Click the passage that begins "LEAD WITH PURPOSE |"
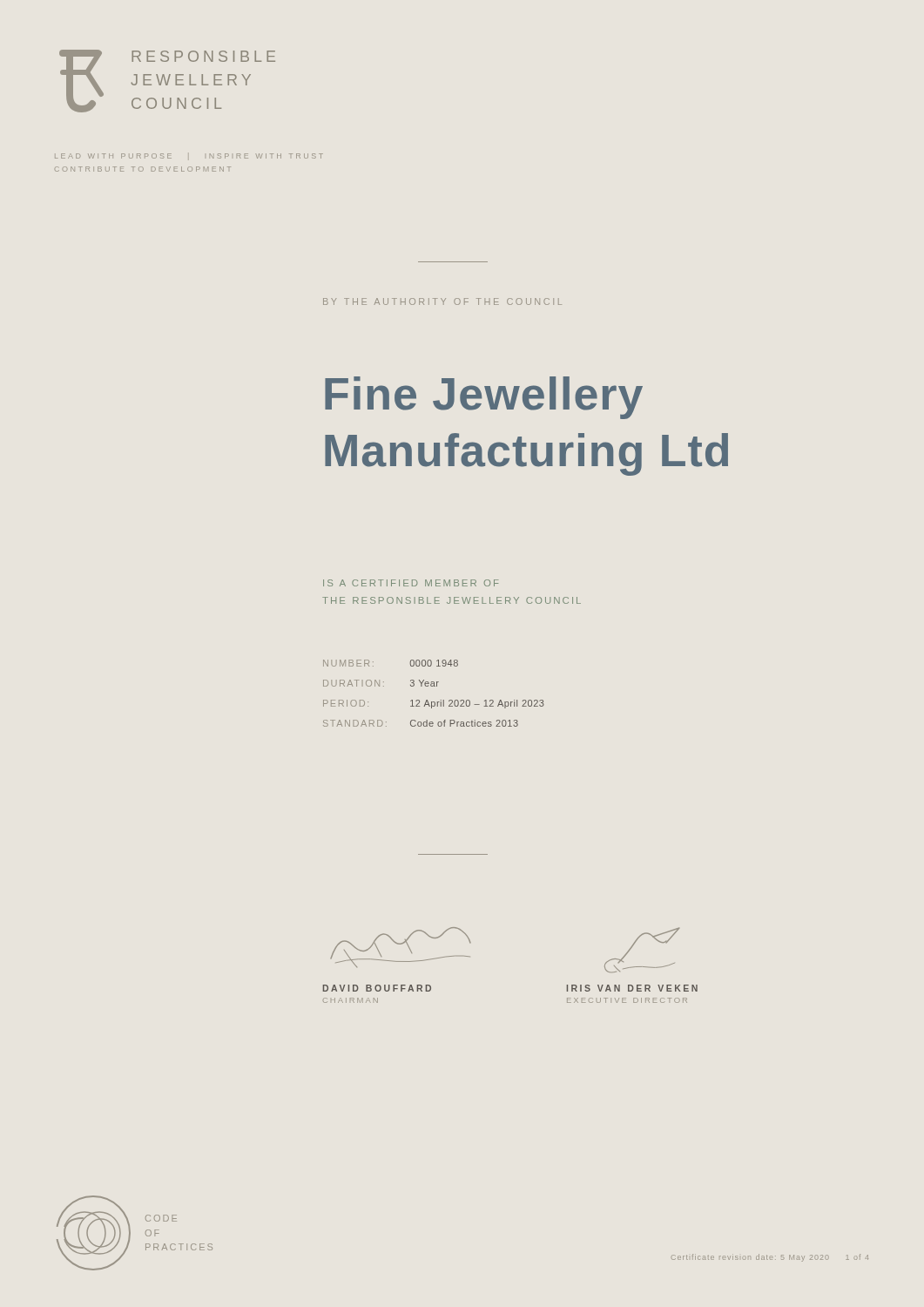Screen dimensions: 1307x924 [x=190, y=163]
